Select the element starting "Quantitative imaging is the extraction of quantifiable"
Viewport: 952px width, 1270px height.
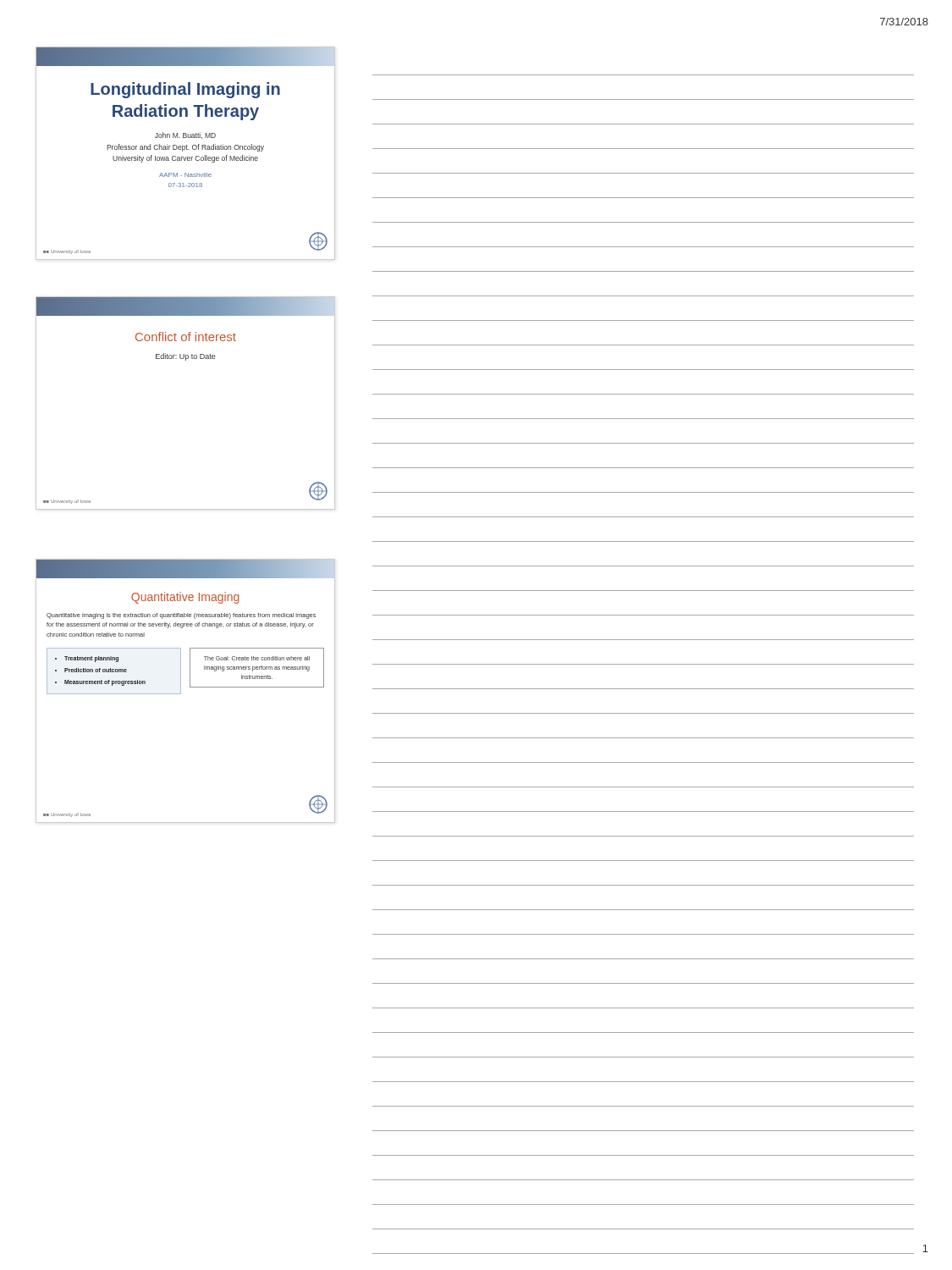pyautogui.click(x=181, y=625)
